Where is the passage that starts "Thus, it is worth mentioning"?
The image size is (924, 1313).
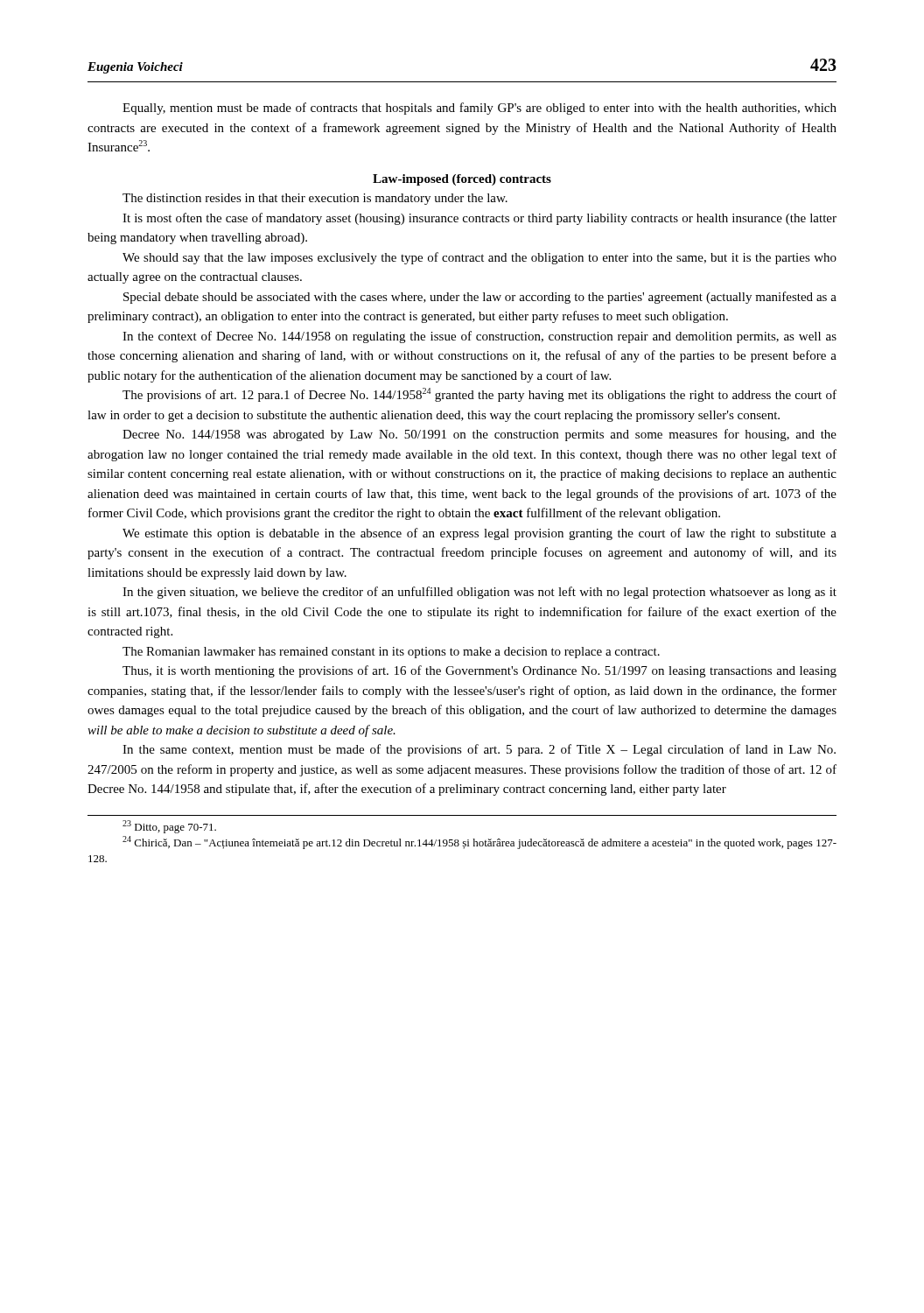click(x=462, y=700)
